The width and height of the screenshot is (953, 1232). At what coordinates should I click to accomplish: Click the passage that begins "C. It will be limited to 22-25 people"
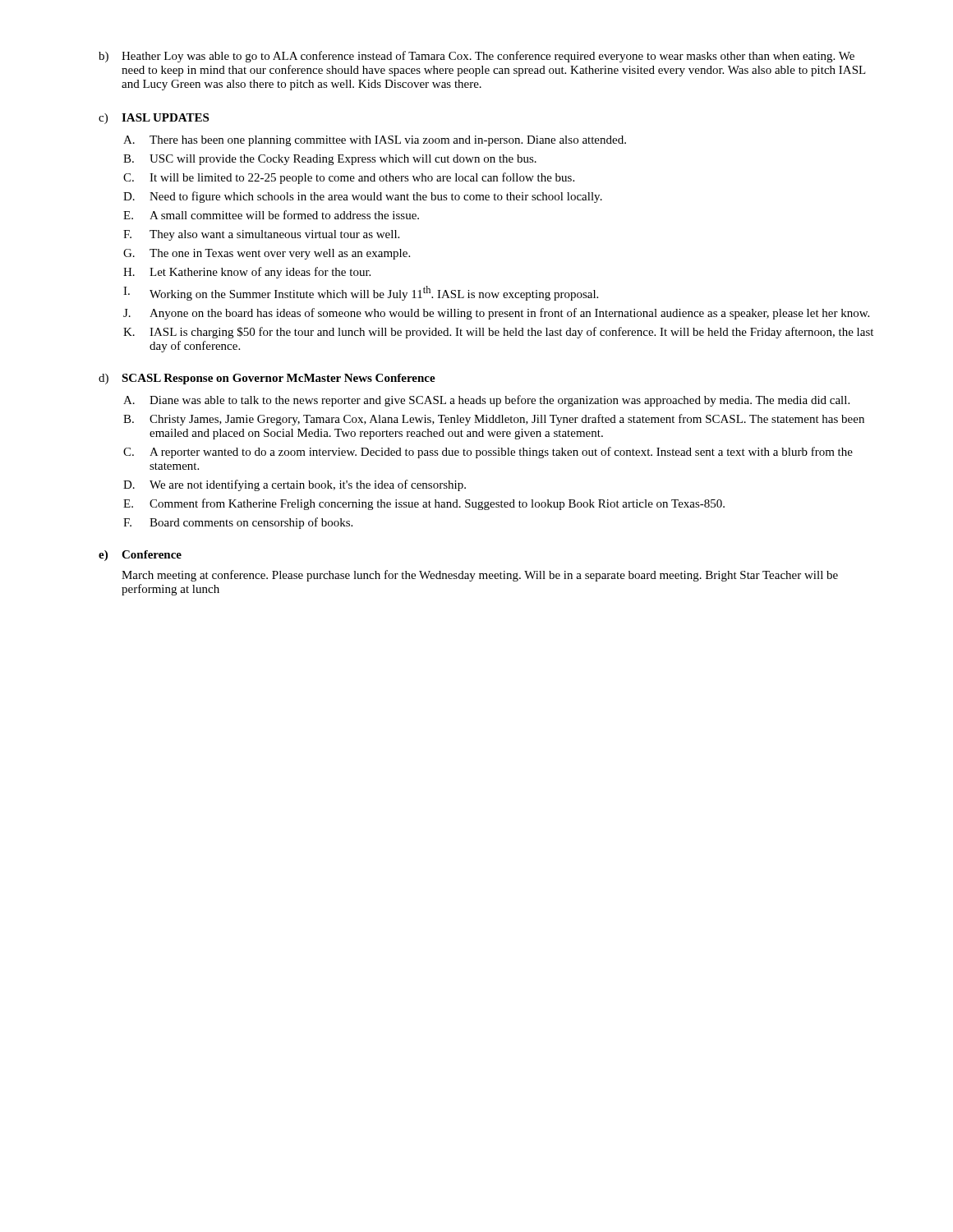click(x=501, y=178)
